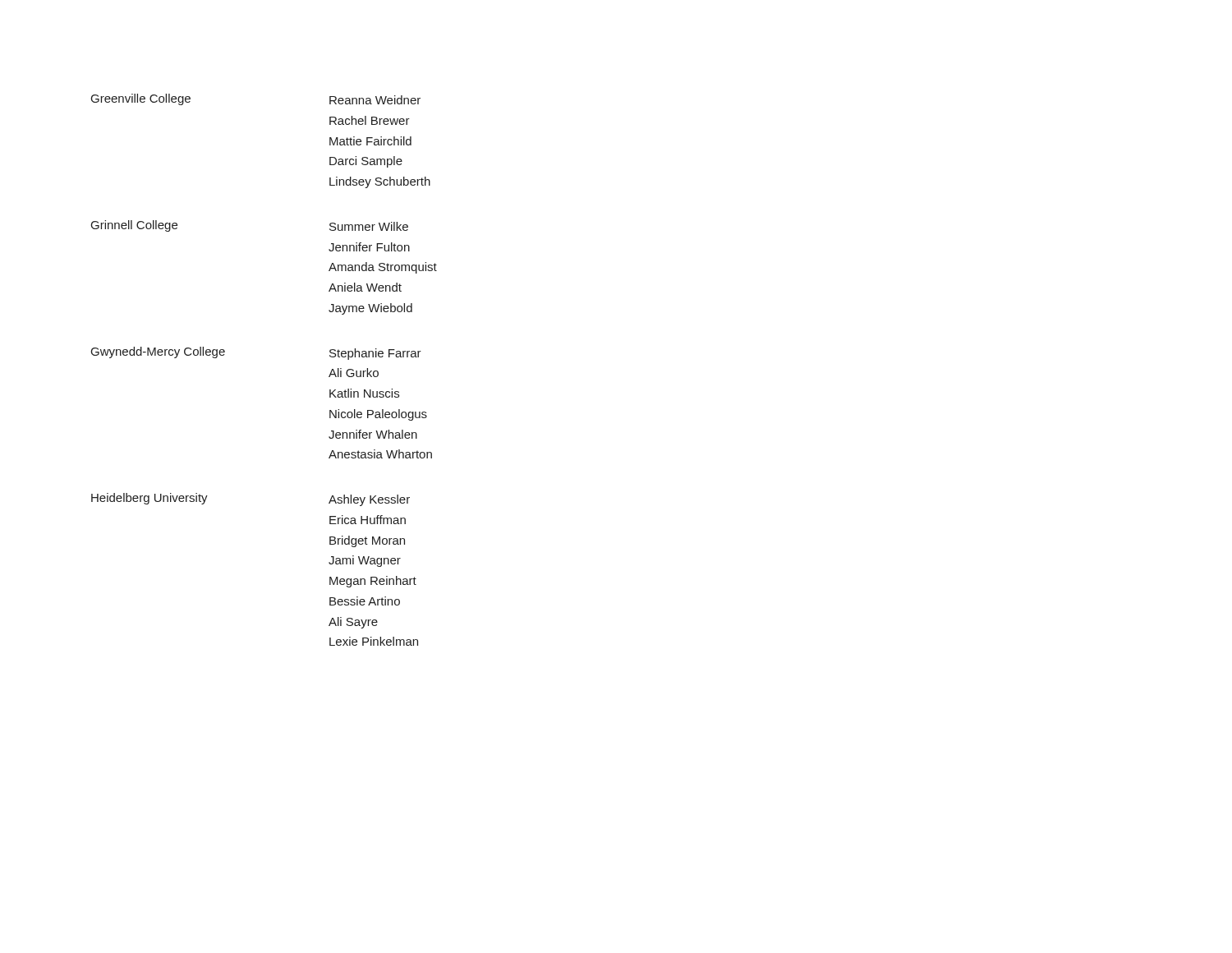The height and width of the screenshot is (953, 1232).
Task: Point to the block starting "Heidelberg University Ashley Kessler Erica Huffman Bridget Moran"
Action: 147,501
